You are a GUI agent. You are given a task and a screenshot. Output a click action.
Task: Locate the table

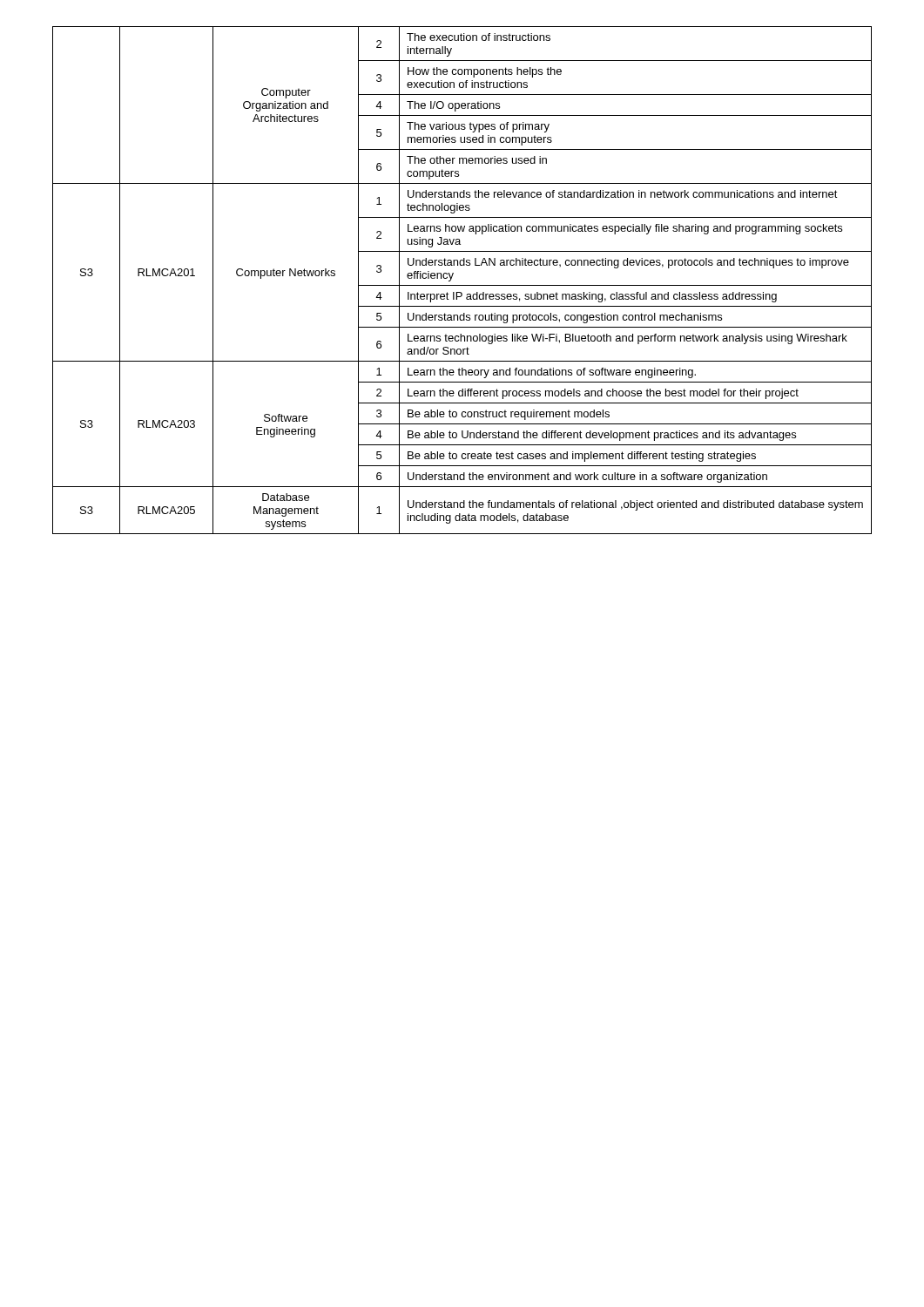coord(462,280)
